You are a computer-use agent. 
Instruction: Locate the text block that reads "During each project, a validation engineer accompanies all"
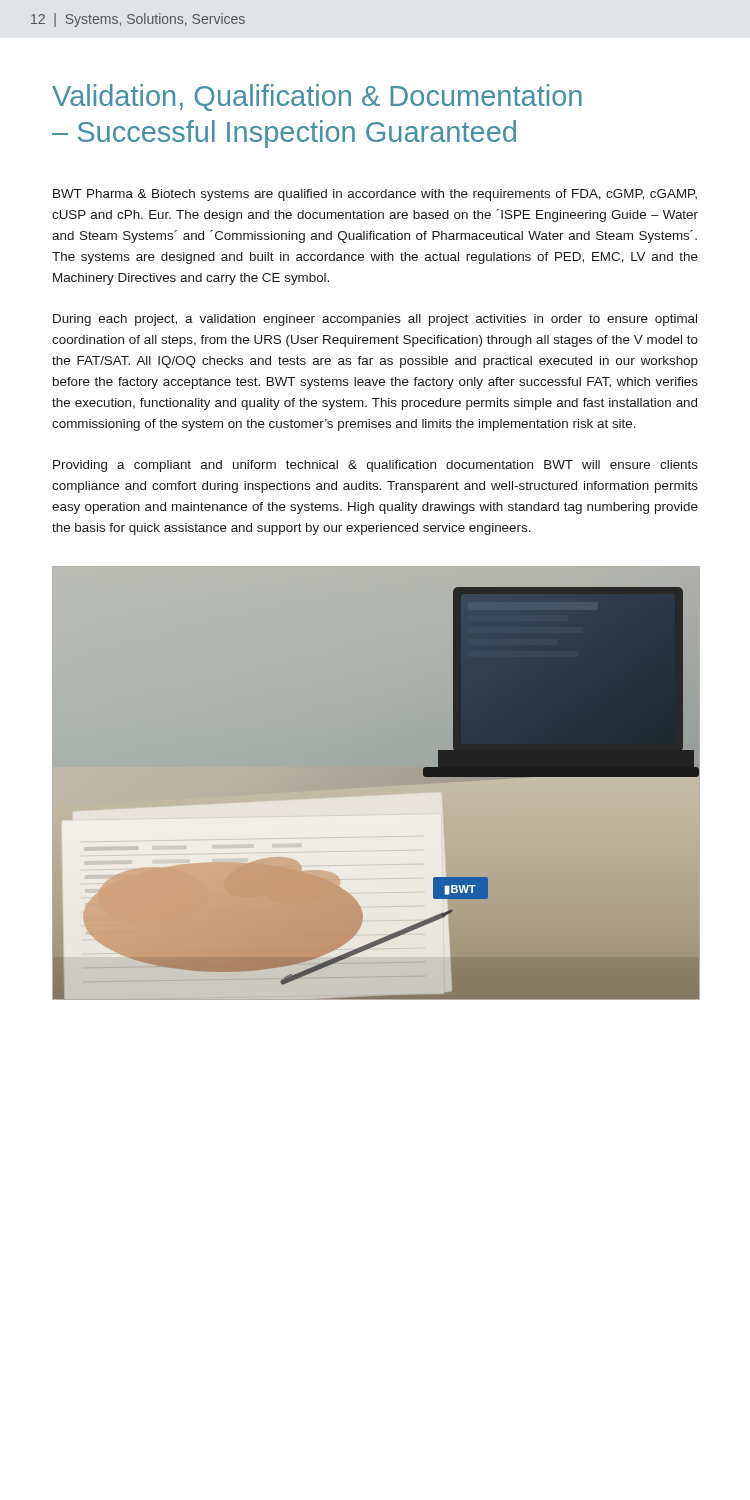[x=375, y=371]
